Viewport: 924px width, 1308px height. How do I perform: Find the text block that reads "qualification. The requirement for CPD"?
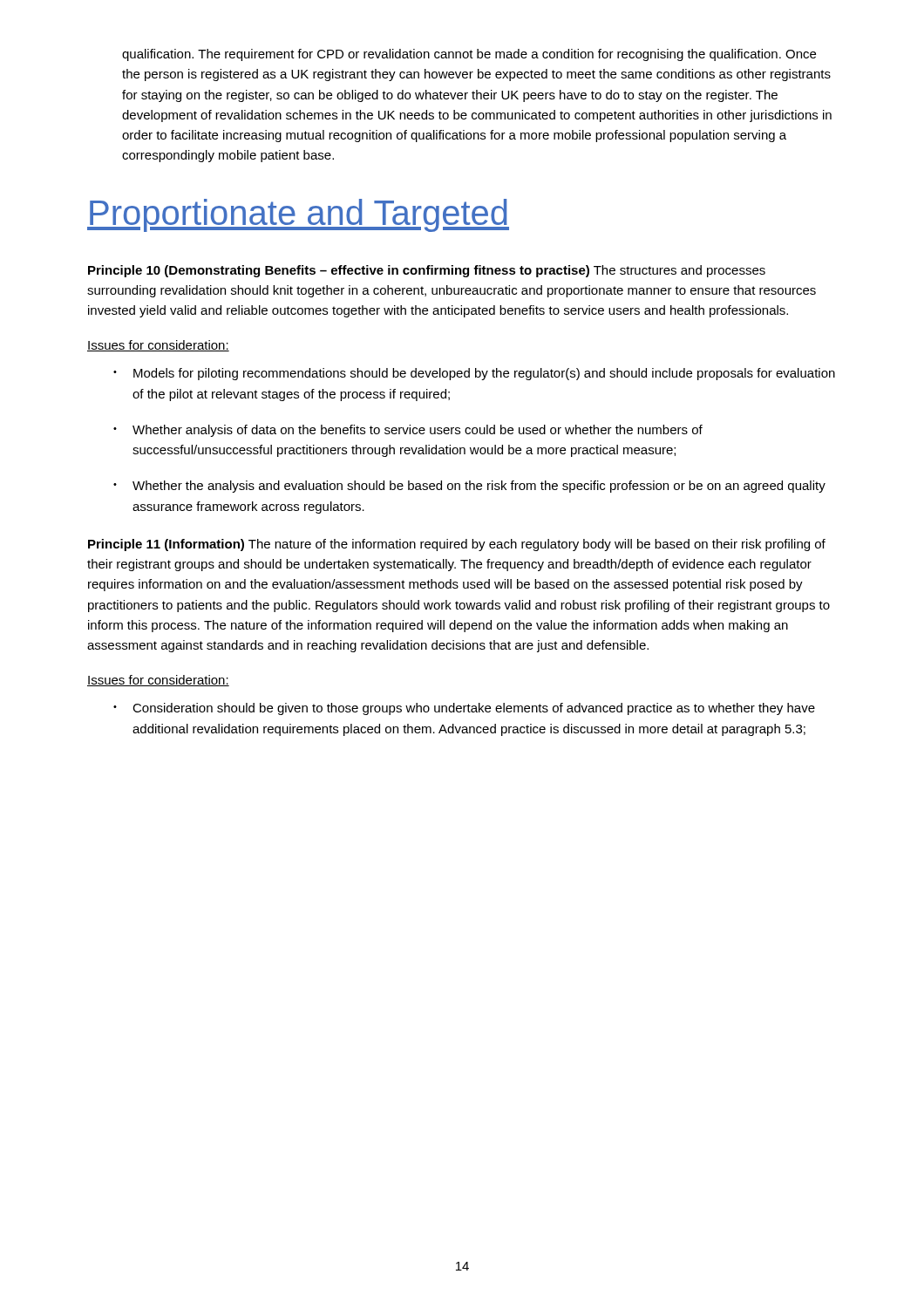[477, 104]
